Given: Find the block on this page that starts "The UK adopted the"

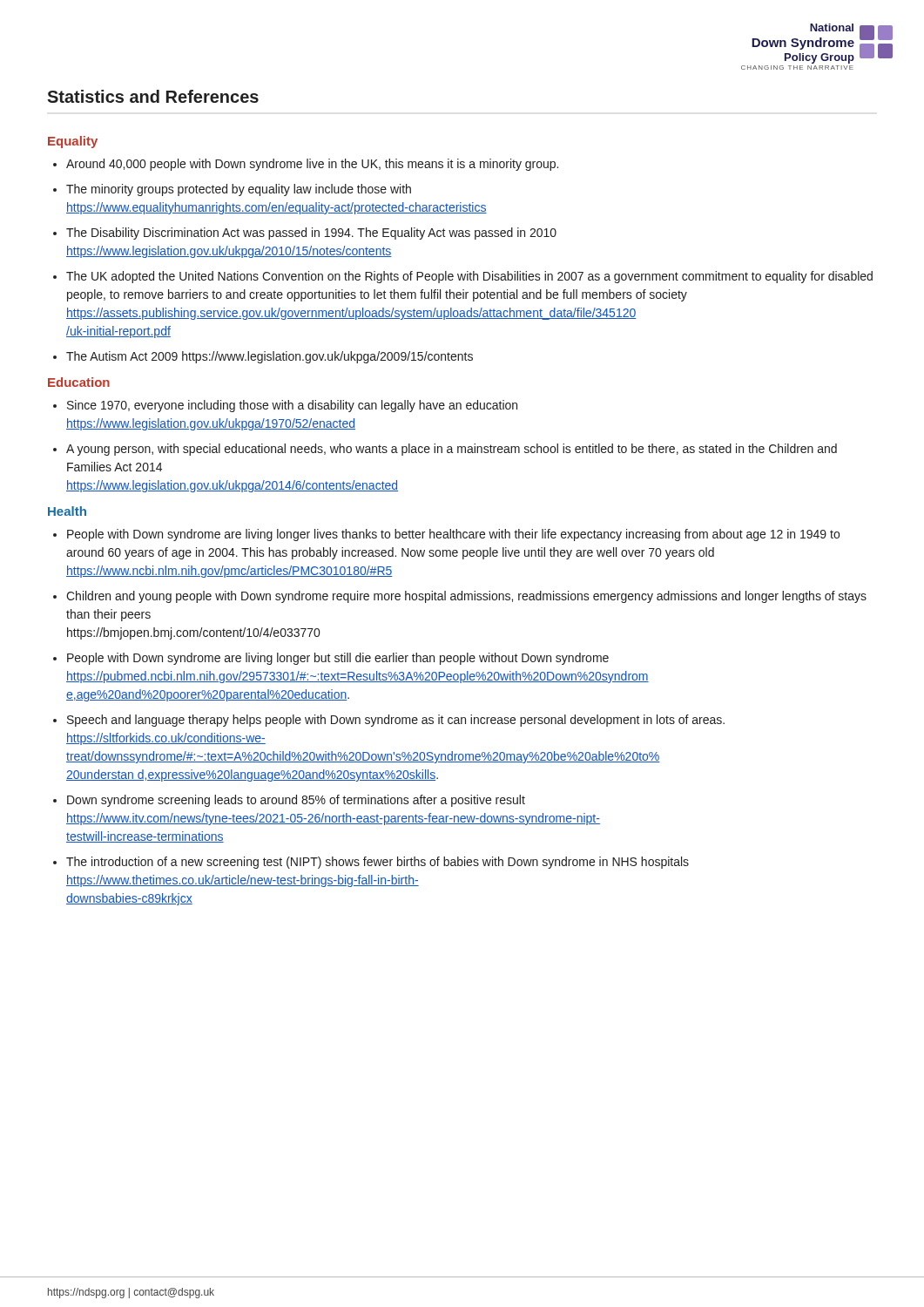Looking at the screenshot, I should 470,304.
